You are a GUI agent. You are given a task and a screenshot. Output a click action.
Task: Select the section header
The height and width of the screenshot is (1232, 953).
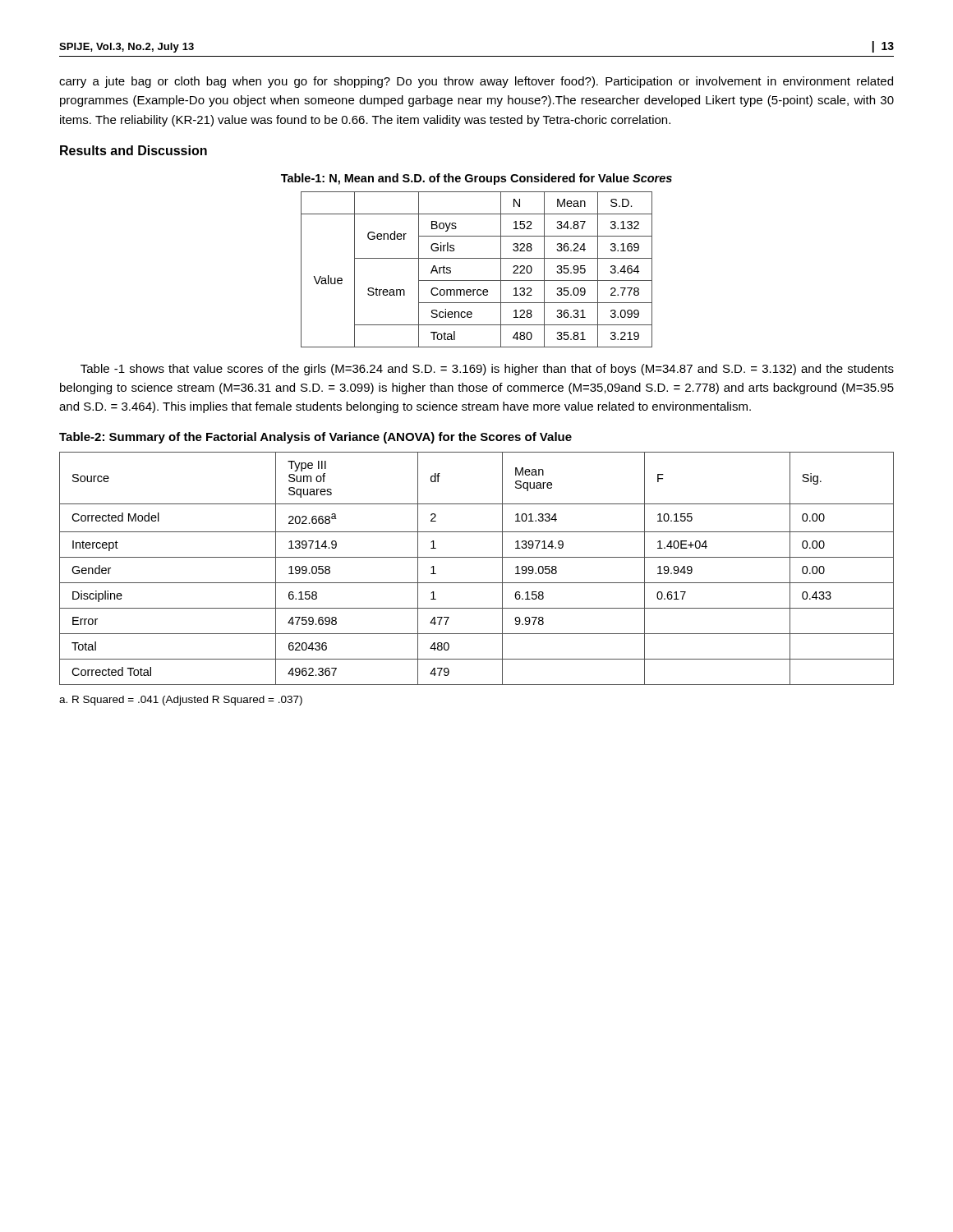tap(133, 150)
